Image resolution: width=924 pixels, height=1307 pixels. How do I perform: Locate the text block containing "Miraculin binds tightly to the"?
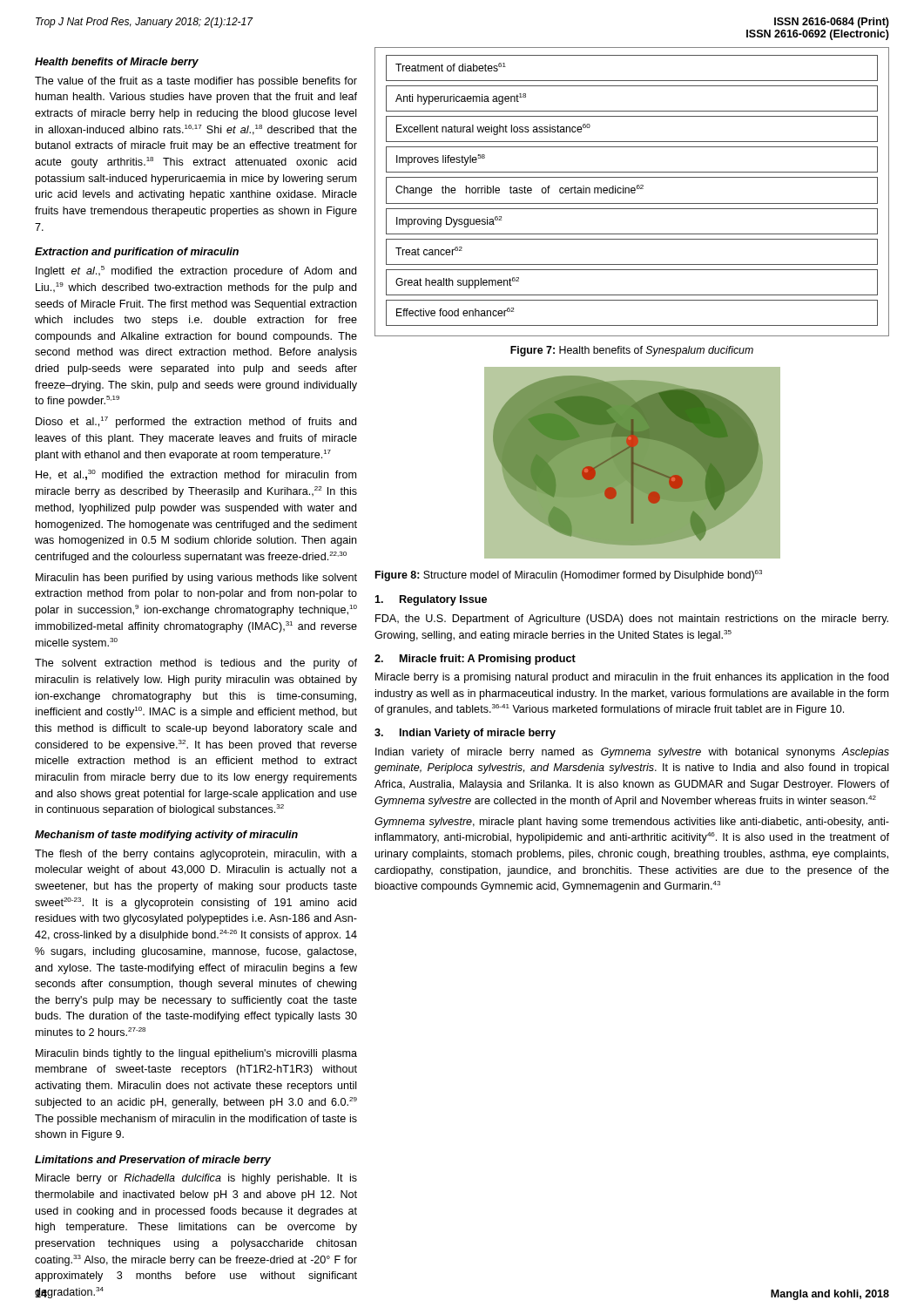click(196, 1094)
